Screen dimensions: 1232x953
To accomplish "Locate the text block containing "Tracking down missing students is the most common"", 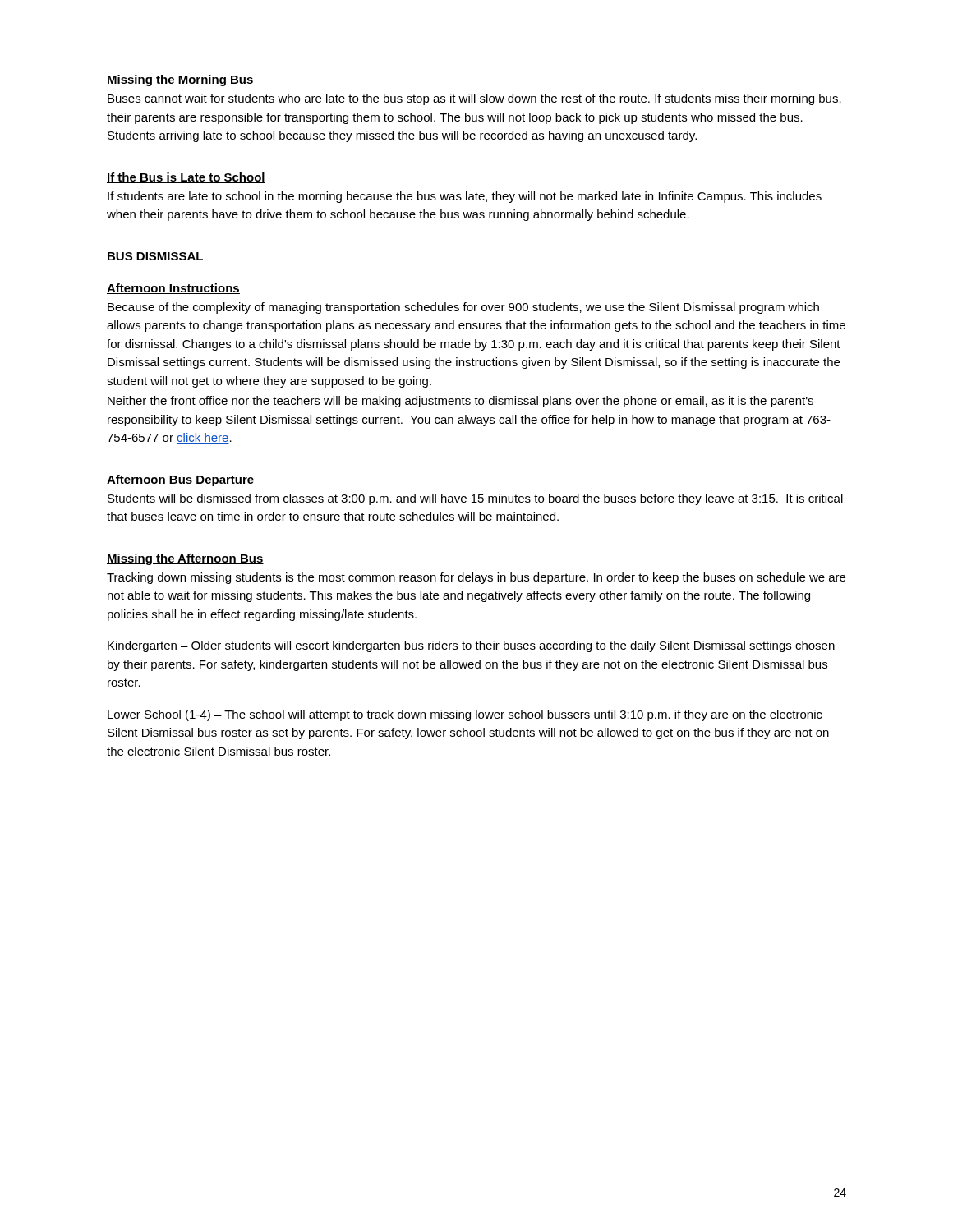I will [476, 595].
